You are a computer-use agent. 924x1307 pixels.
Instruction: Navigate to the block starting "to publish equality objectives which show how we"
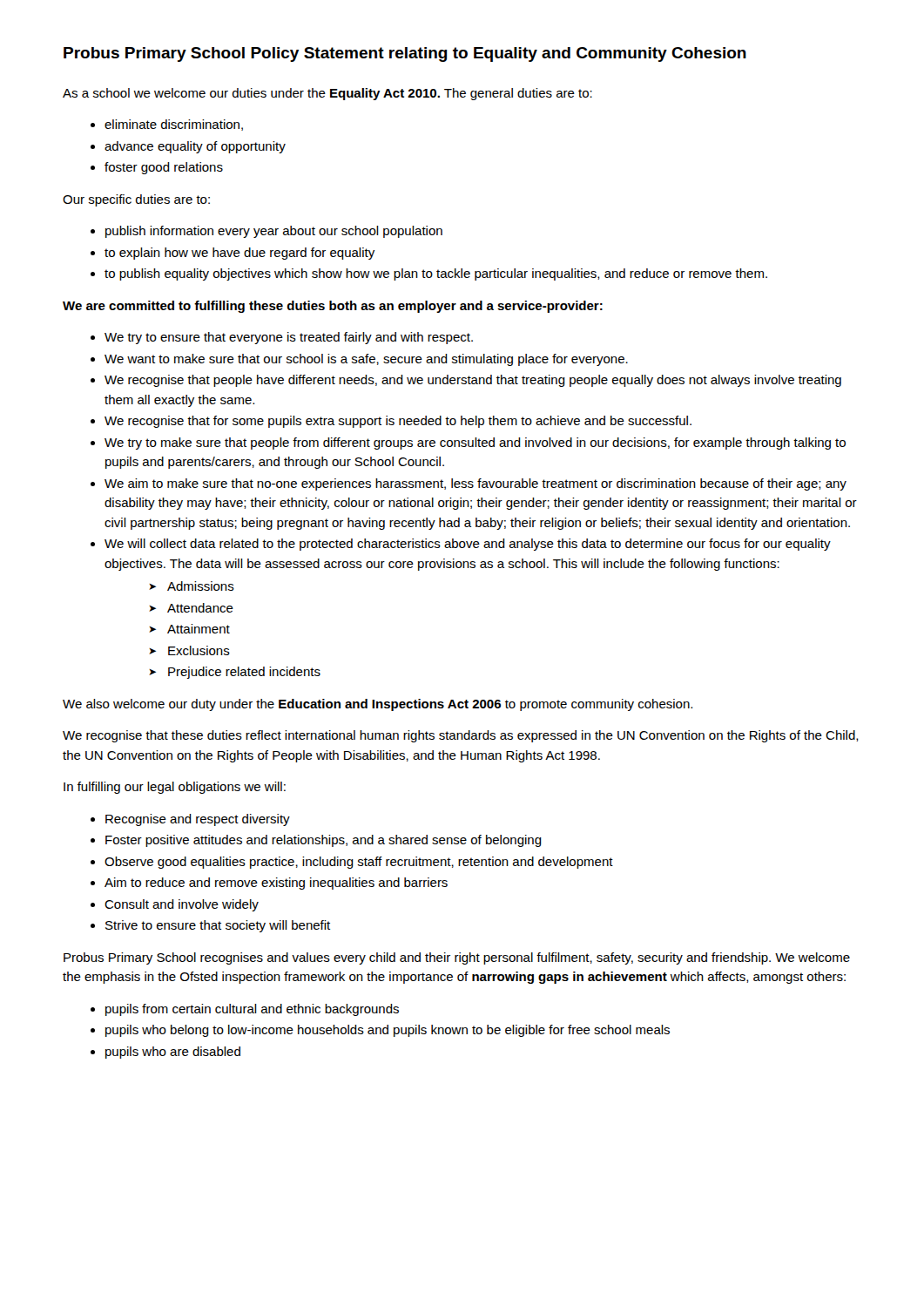(x=436, y=273)
